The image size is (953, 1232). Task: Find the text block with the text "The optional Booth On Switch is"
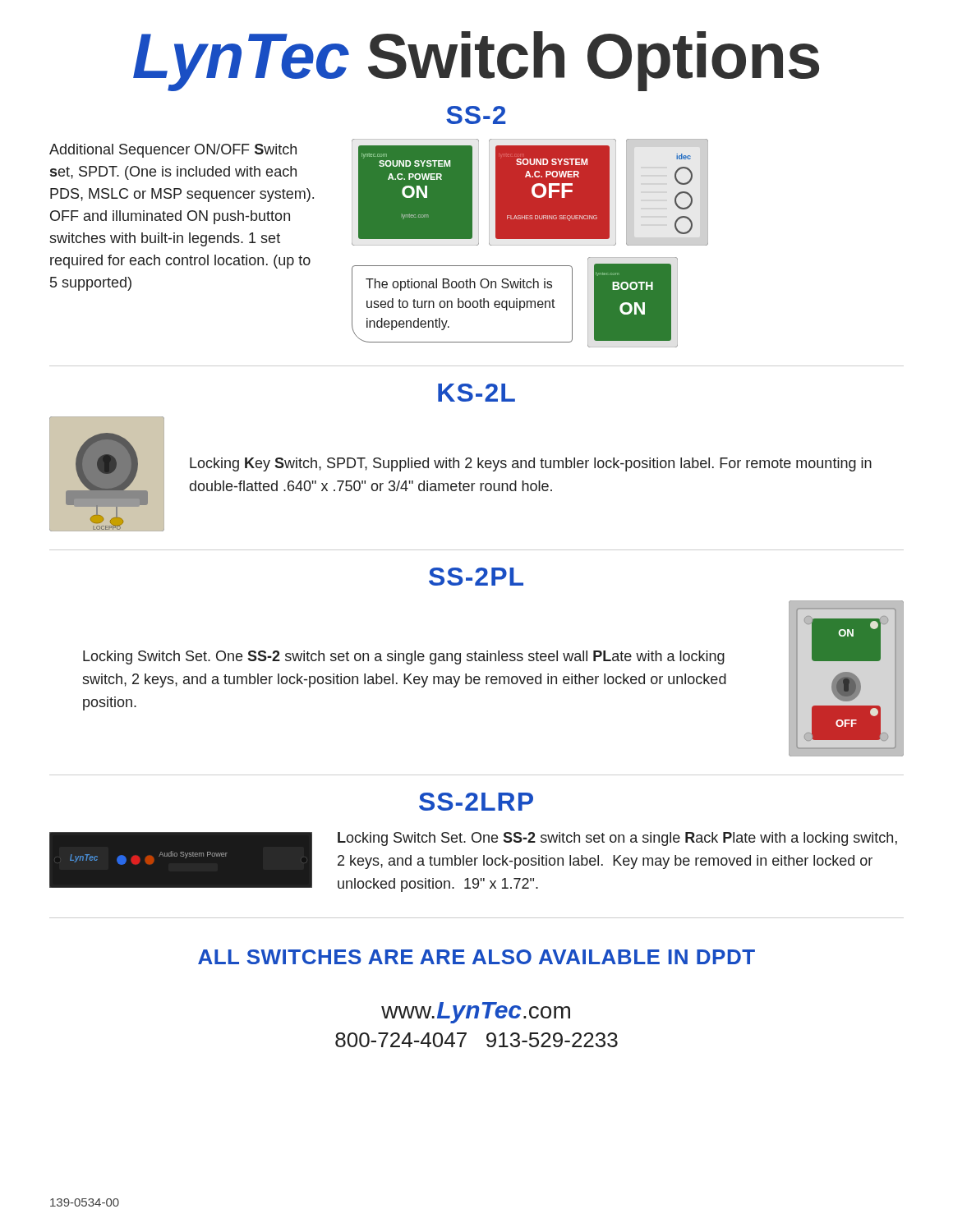[x=460, y=303]
